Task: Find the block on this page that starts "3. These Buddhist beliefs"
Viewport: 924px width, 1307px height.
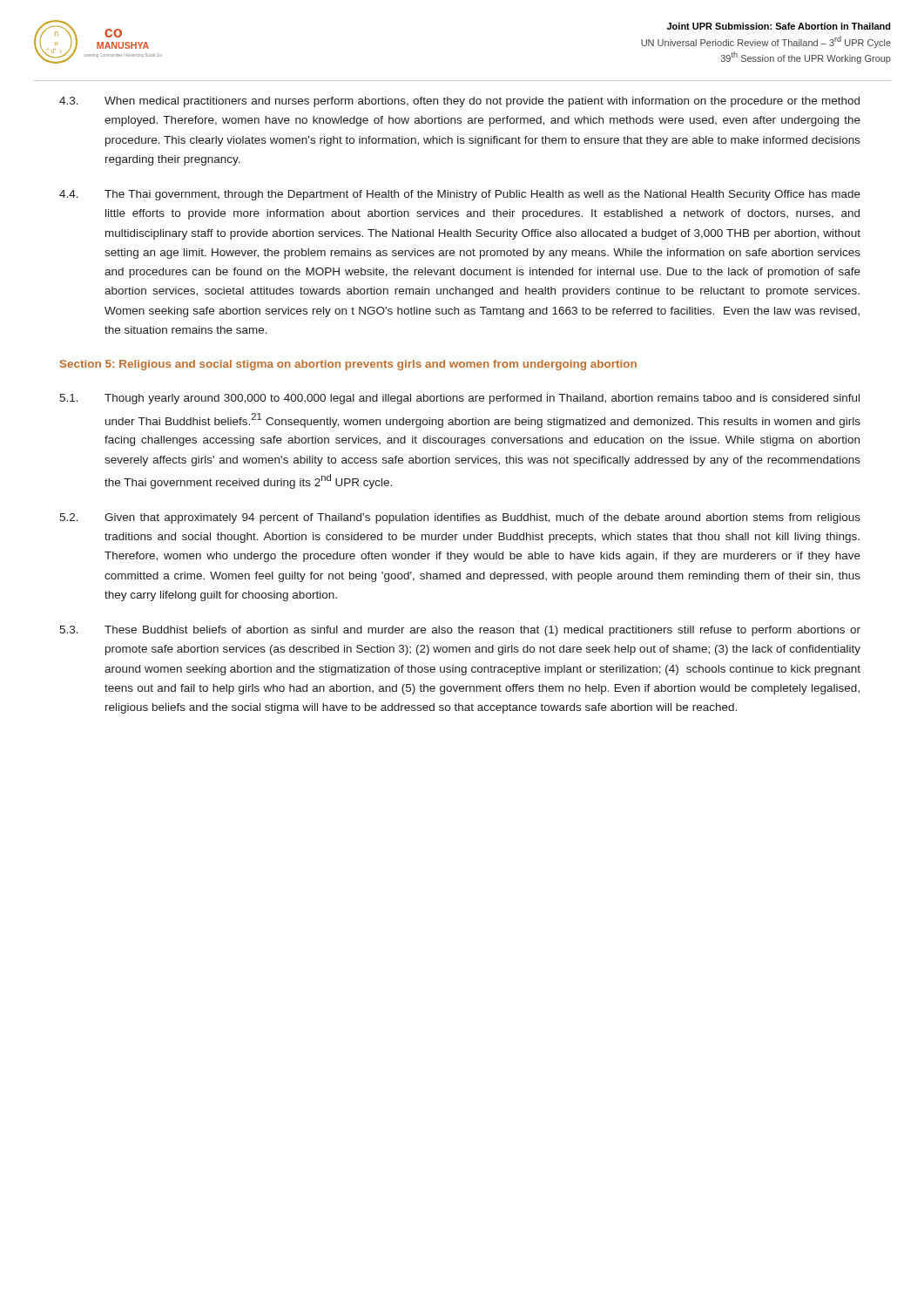Action: click(x=460, y=669)
